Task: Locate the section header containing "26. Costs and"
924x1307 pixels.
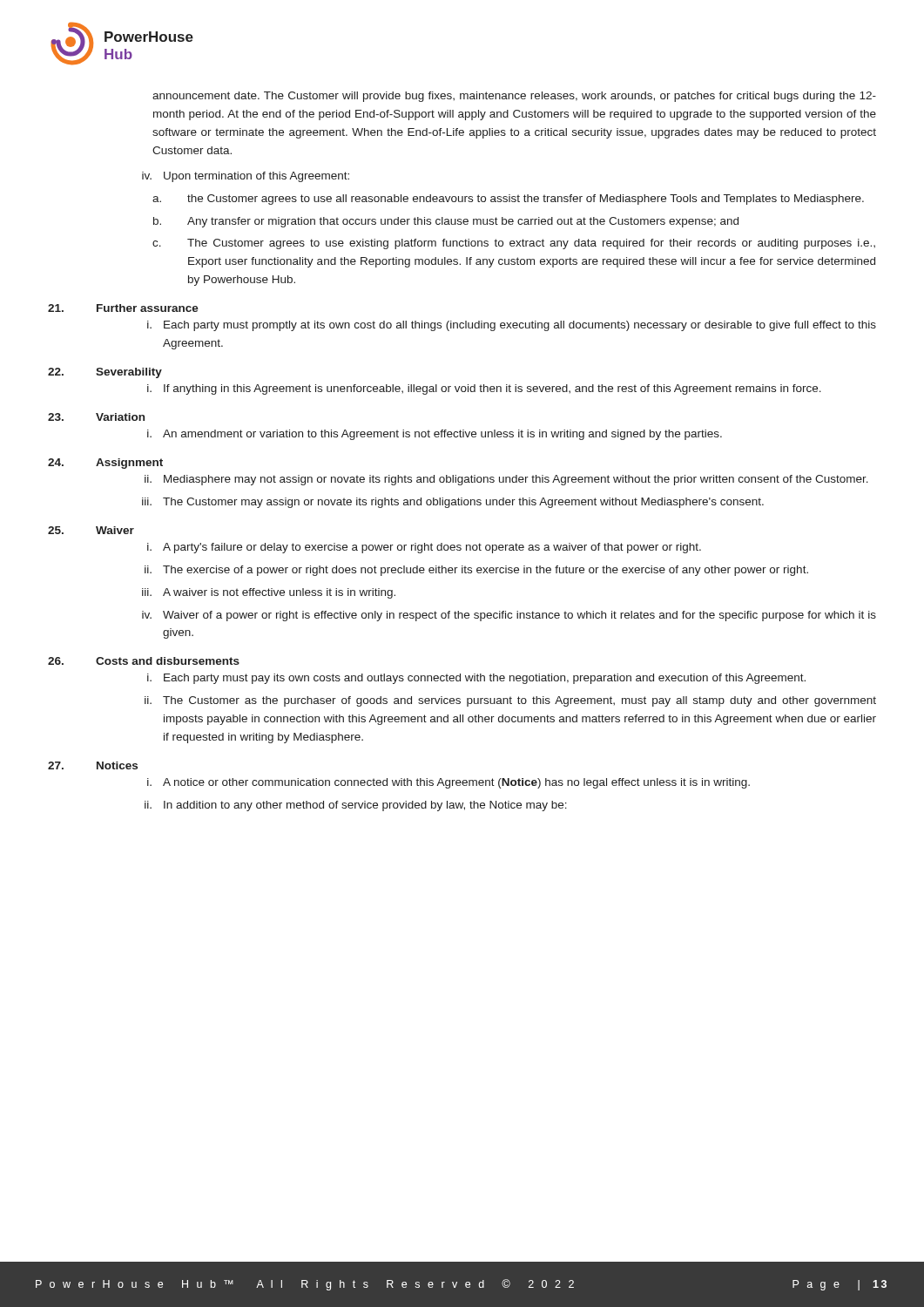Action: coord(144,661)
